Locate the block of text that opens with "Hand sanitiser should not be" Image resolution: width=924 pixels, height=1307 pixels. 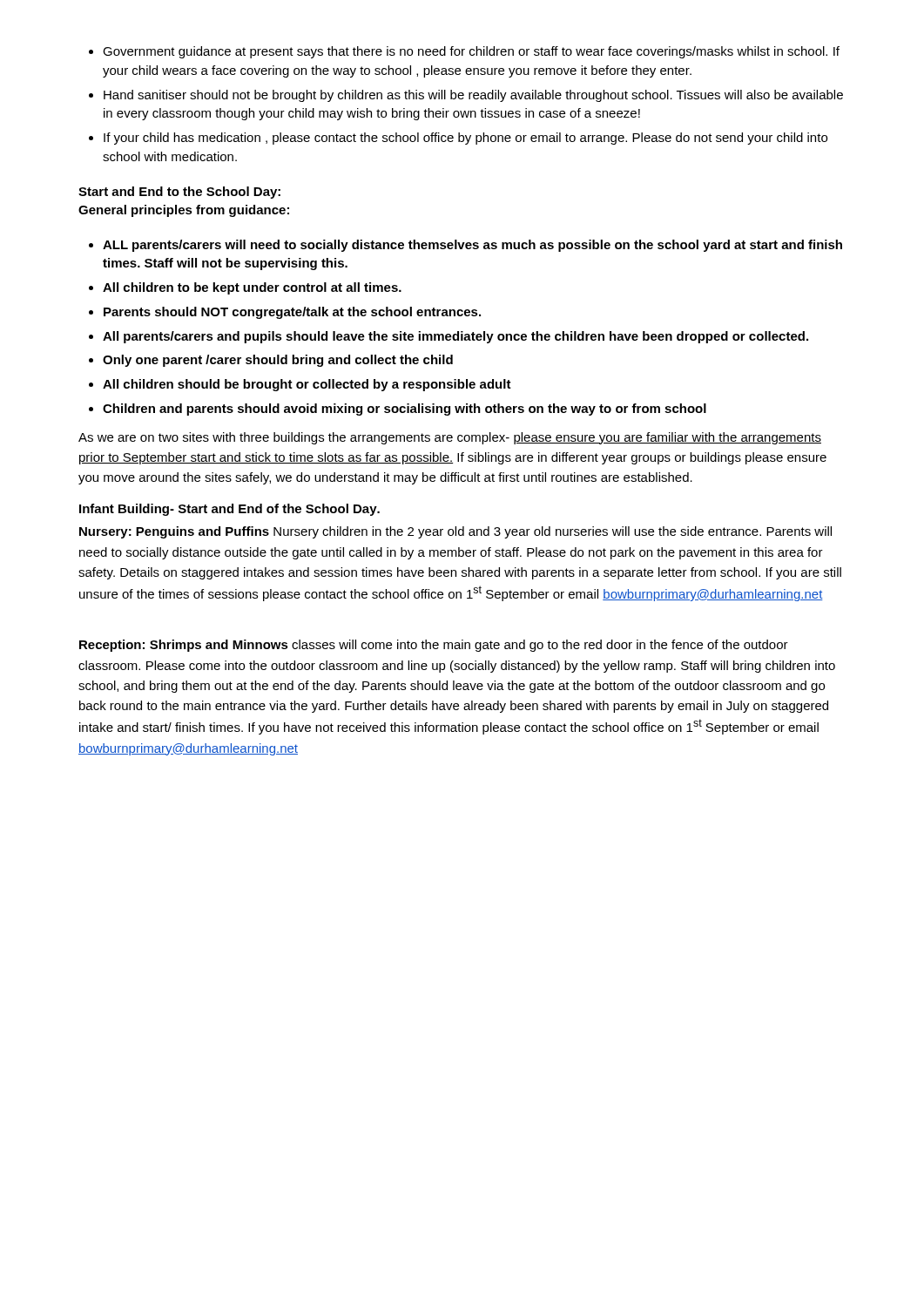click(x=474, y=104)
